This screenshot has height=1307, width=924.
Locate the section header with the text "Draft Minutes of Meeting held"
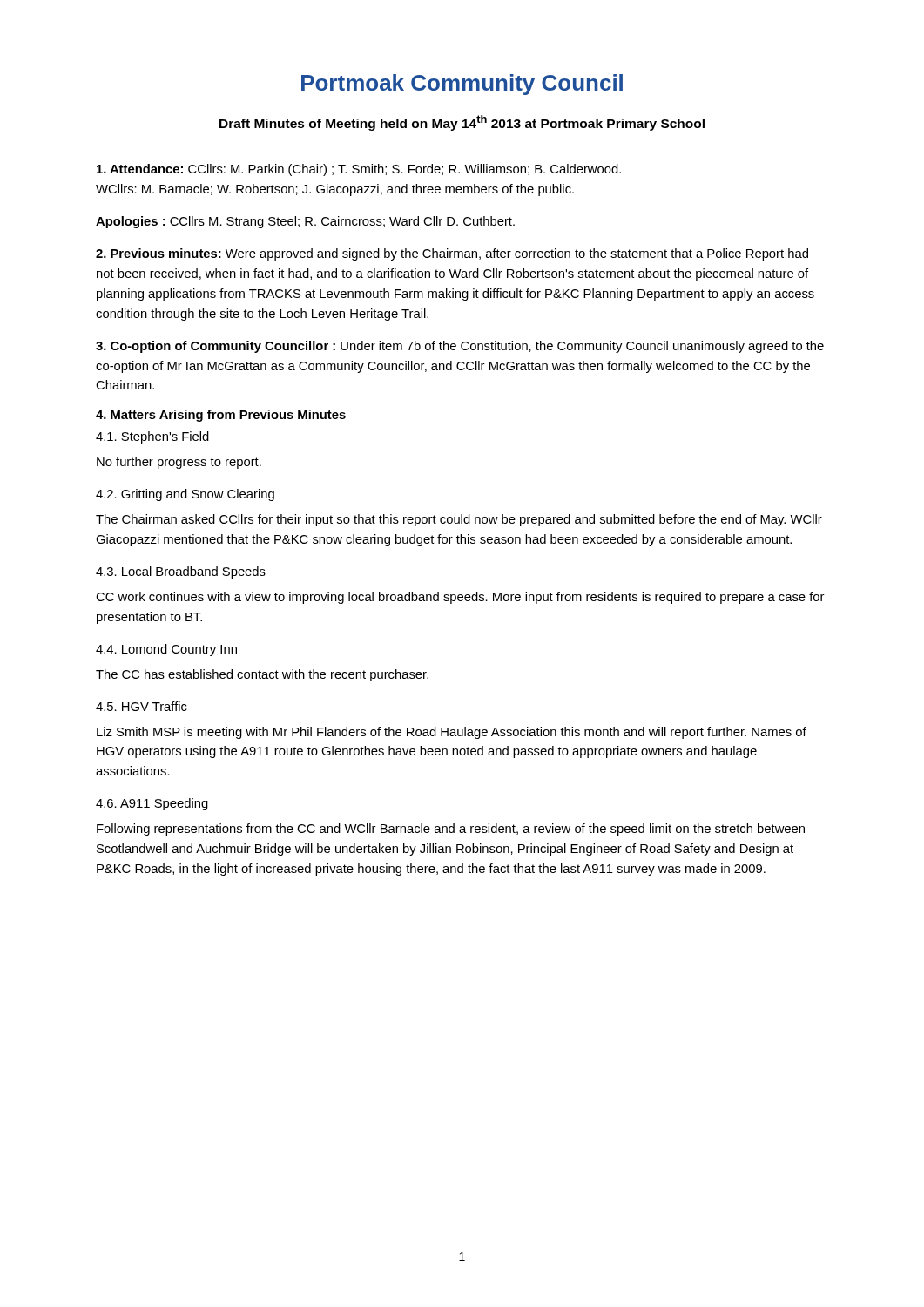pos(462,122)
